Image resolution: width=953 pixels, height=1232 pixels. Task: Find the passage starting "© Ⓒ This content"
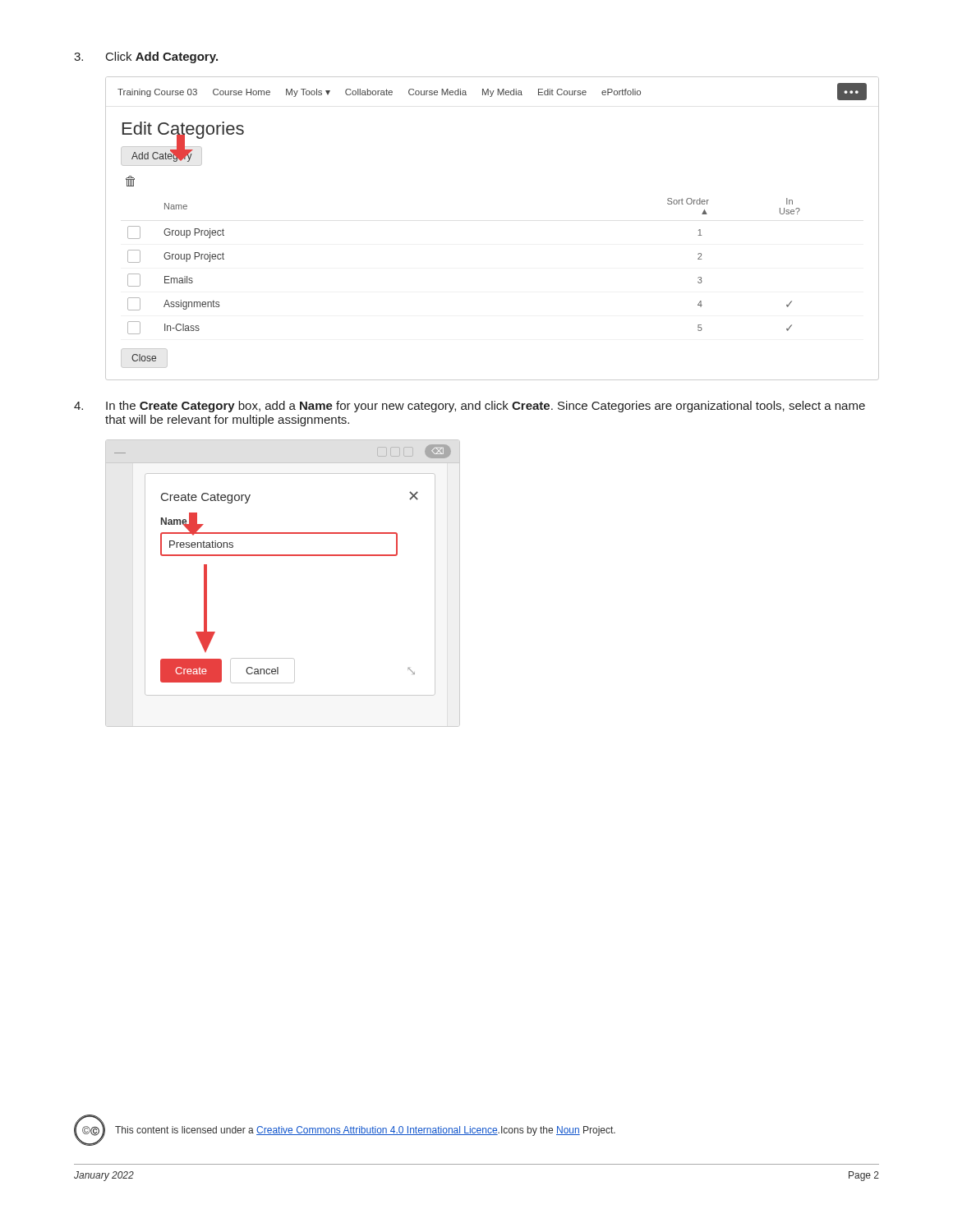(x=345, y=1130)
